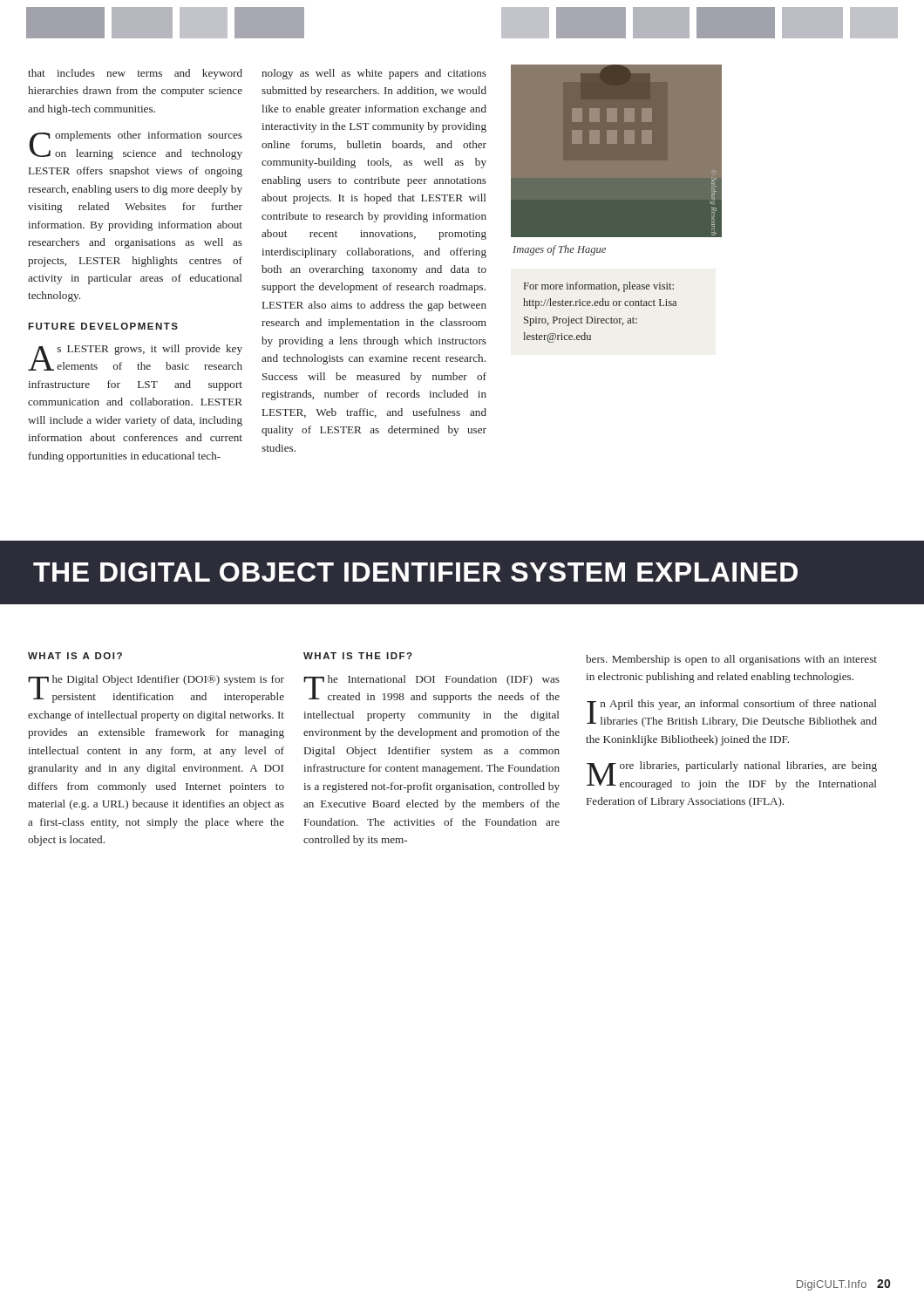924x1308 pixels.
Task: Click the passage that begins "The International DOI Foundation (IDF)"
Action: point(432,760)
